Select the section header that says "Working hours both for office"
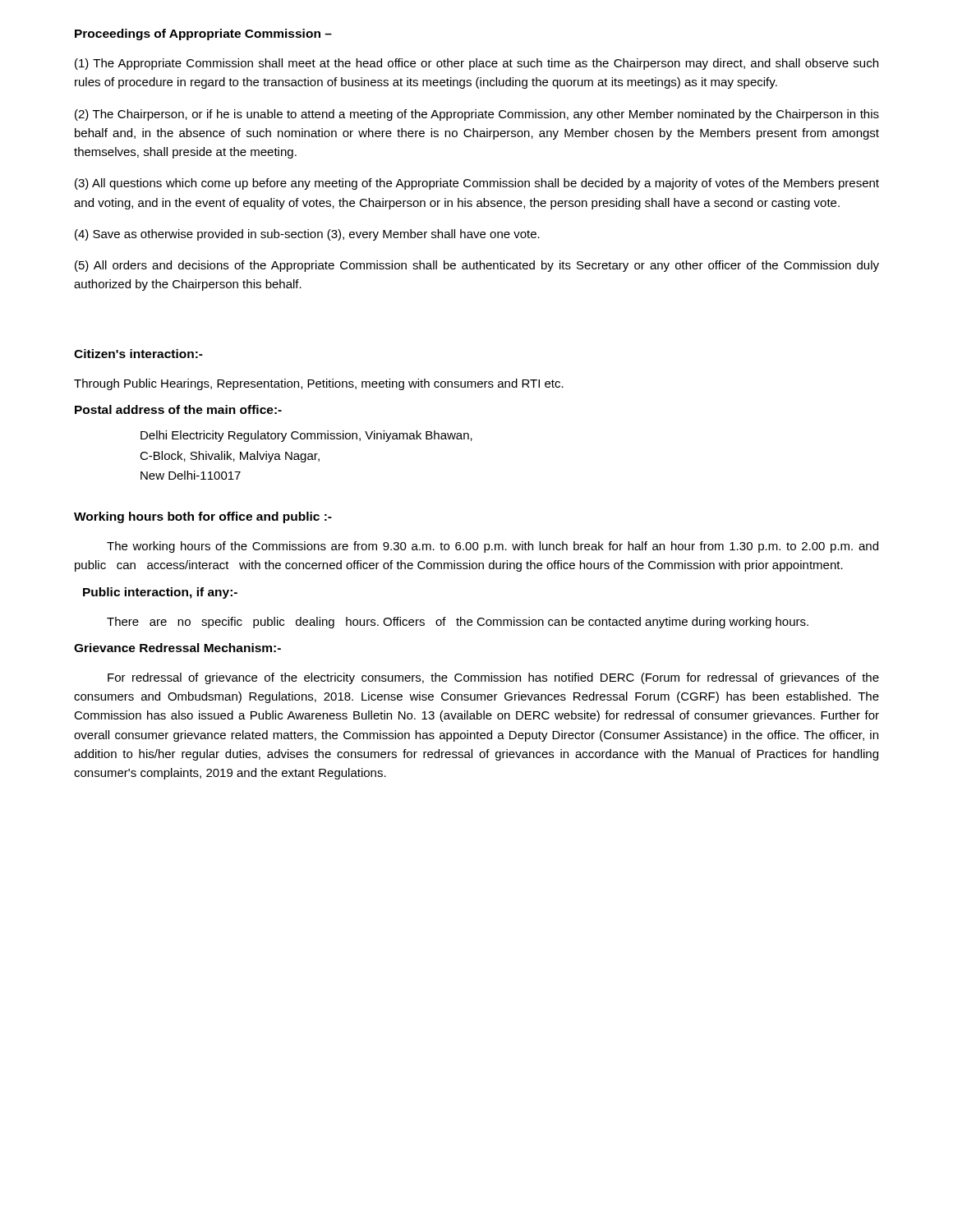This screenshot has width=953, height=1232. (x=203, y=517)
